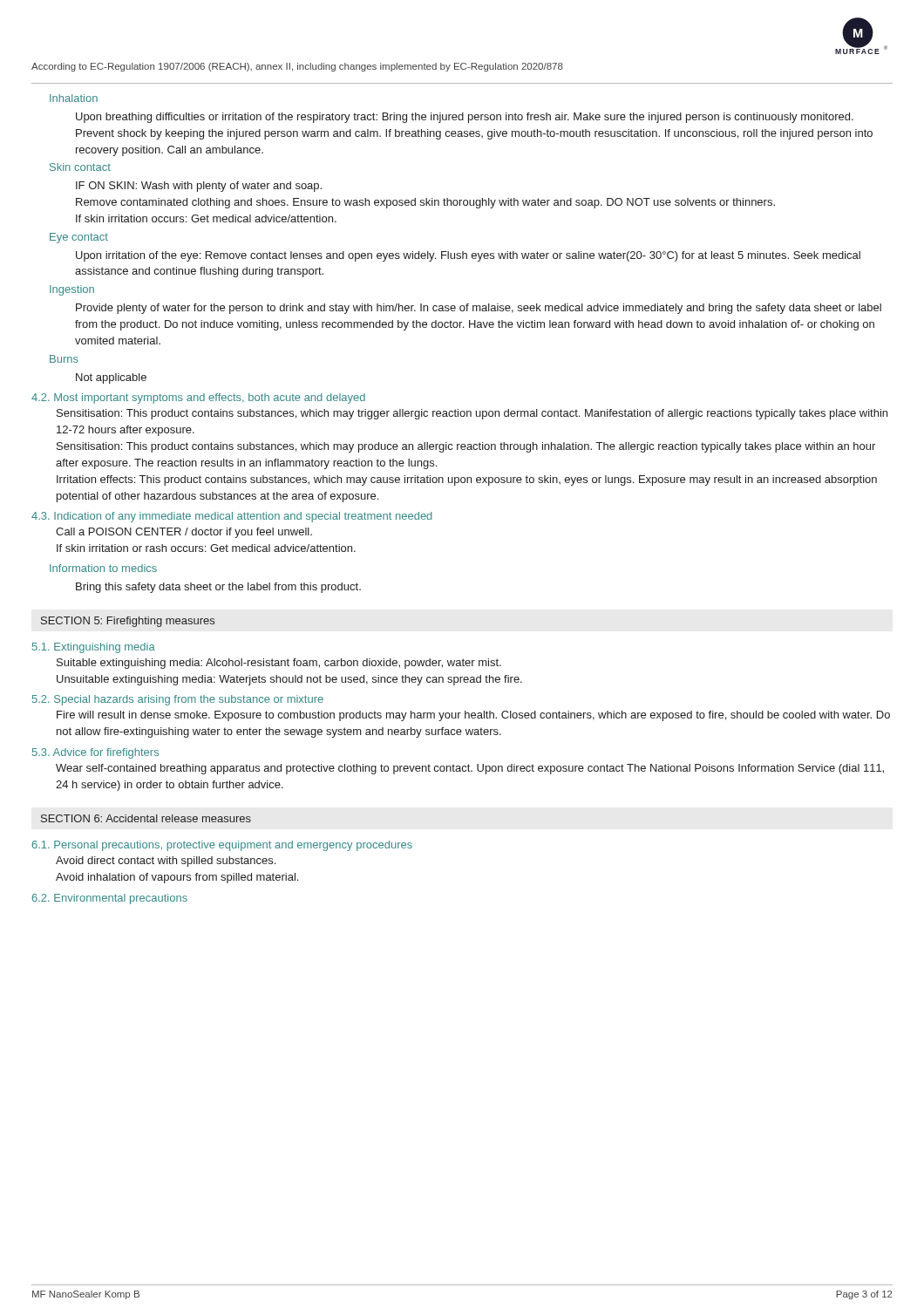This screenshot has height=1308, width=924.
Task: Click on the section header containing "4.3. Indication of any"
Action: click(x=232, y=516)
